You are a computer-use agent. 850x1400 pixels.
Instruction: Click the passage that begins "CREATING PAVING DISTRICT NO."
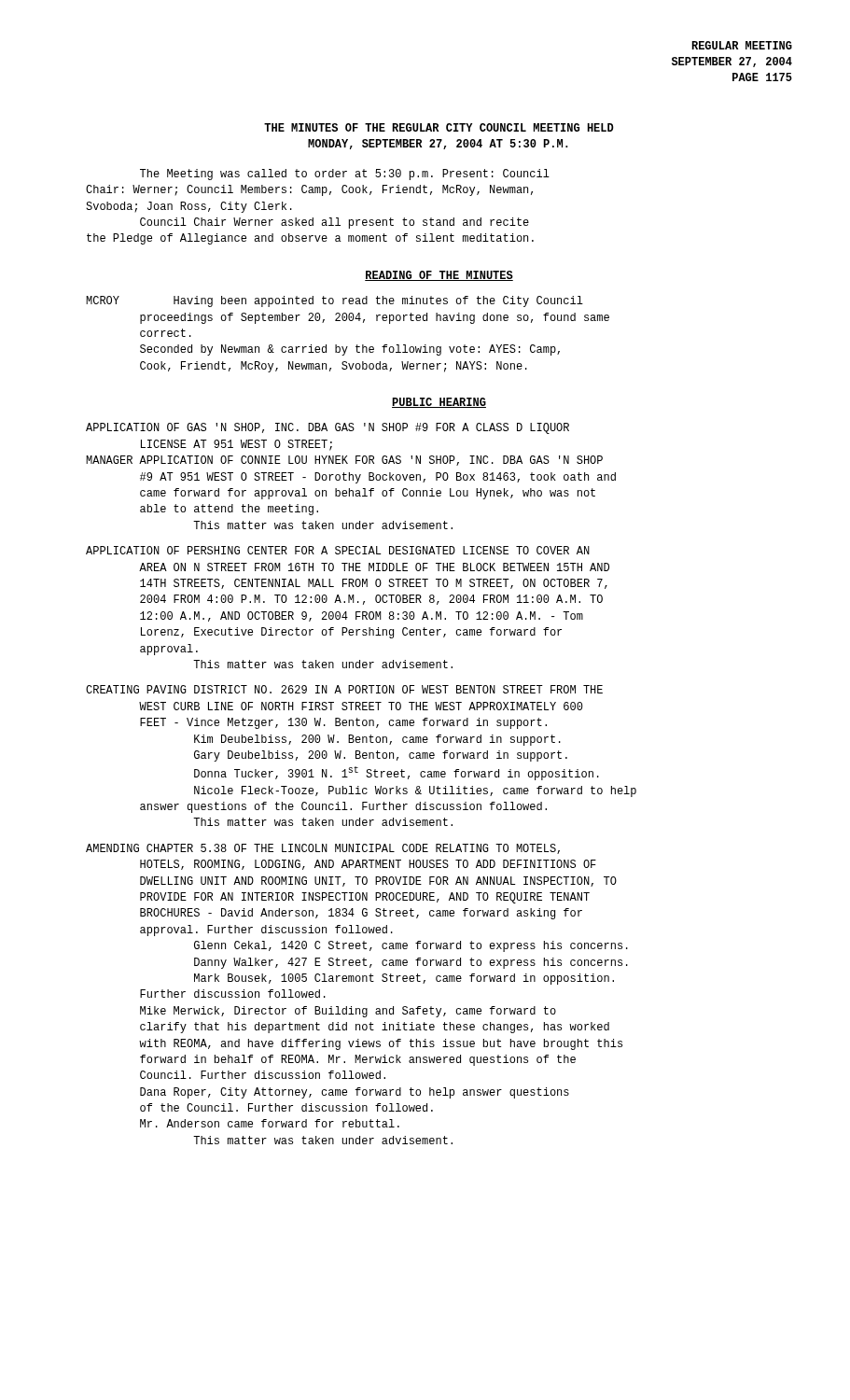tap(361, 757)
